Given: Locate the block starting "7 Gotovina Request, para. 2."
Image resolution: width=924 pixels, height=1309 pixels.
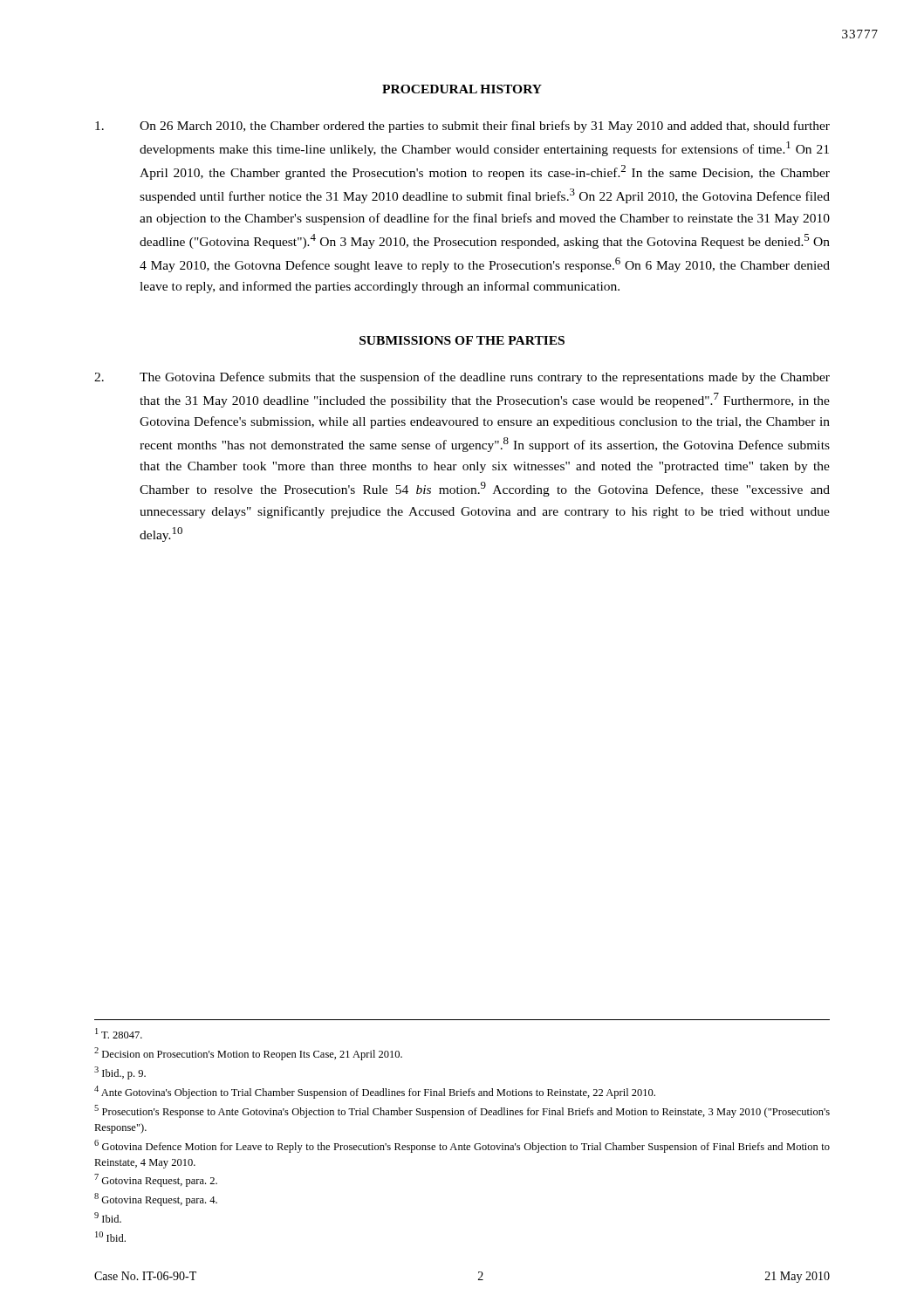Looking at the screenshot, I should (156, 1180).
